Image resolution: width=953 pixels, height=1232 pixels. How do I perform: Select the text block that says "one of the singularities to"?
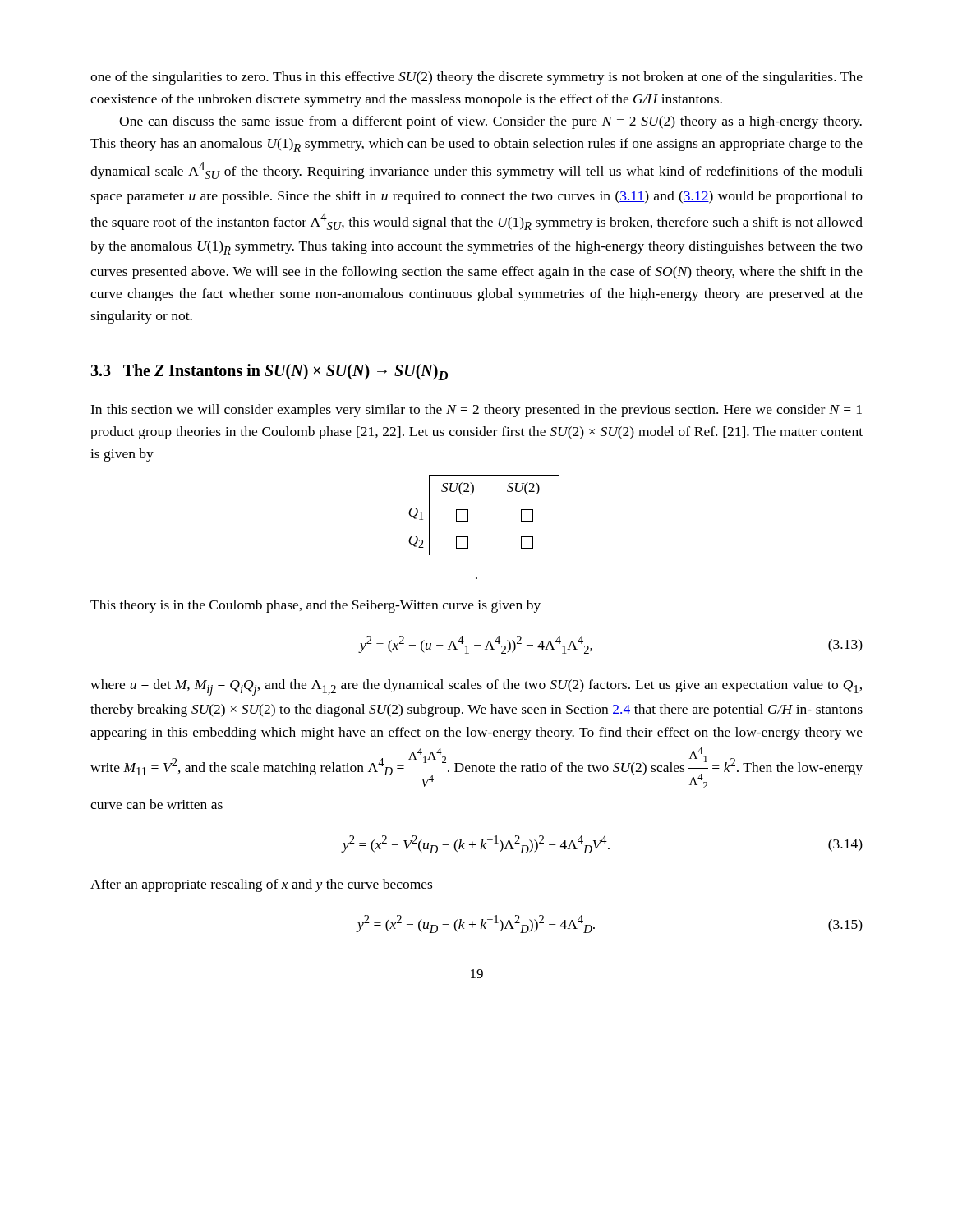pos(476,88)
